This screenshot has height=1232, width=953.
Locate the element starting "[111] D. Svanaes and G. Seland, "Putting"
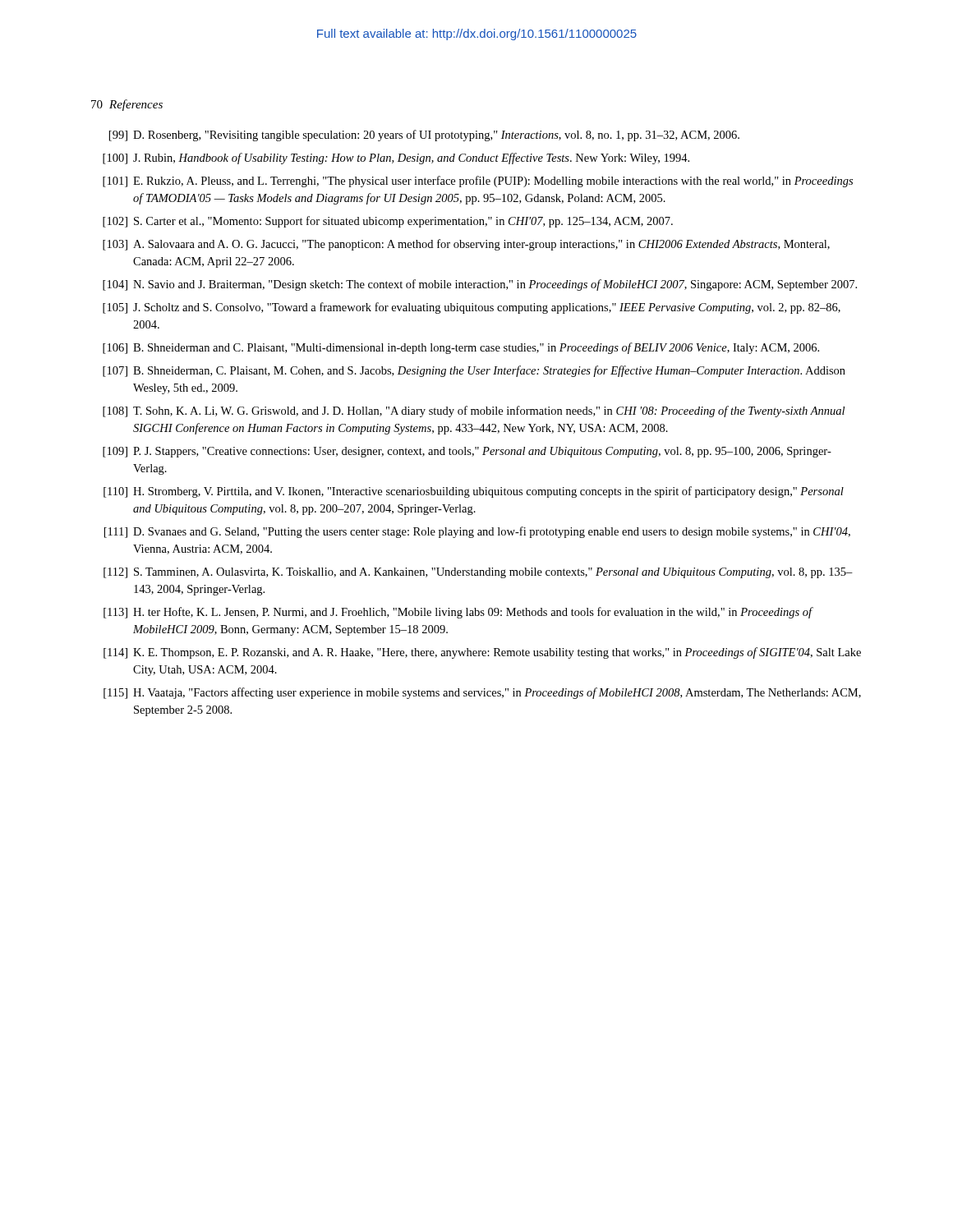coord(476,541)
